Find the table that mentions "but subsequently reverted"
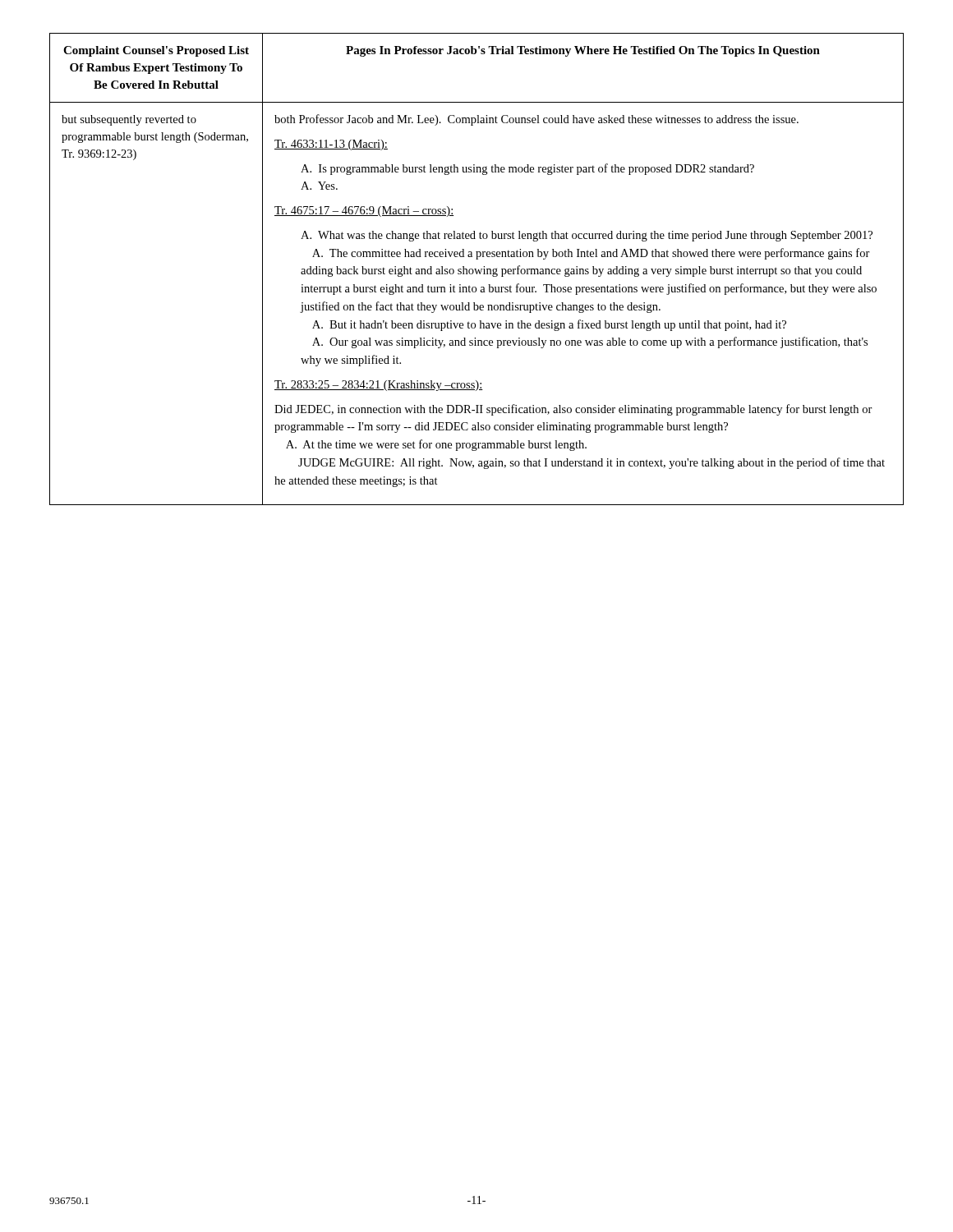The image size is (953, 1232). pyautogui.click(x=476, y=269)
